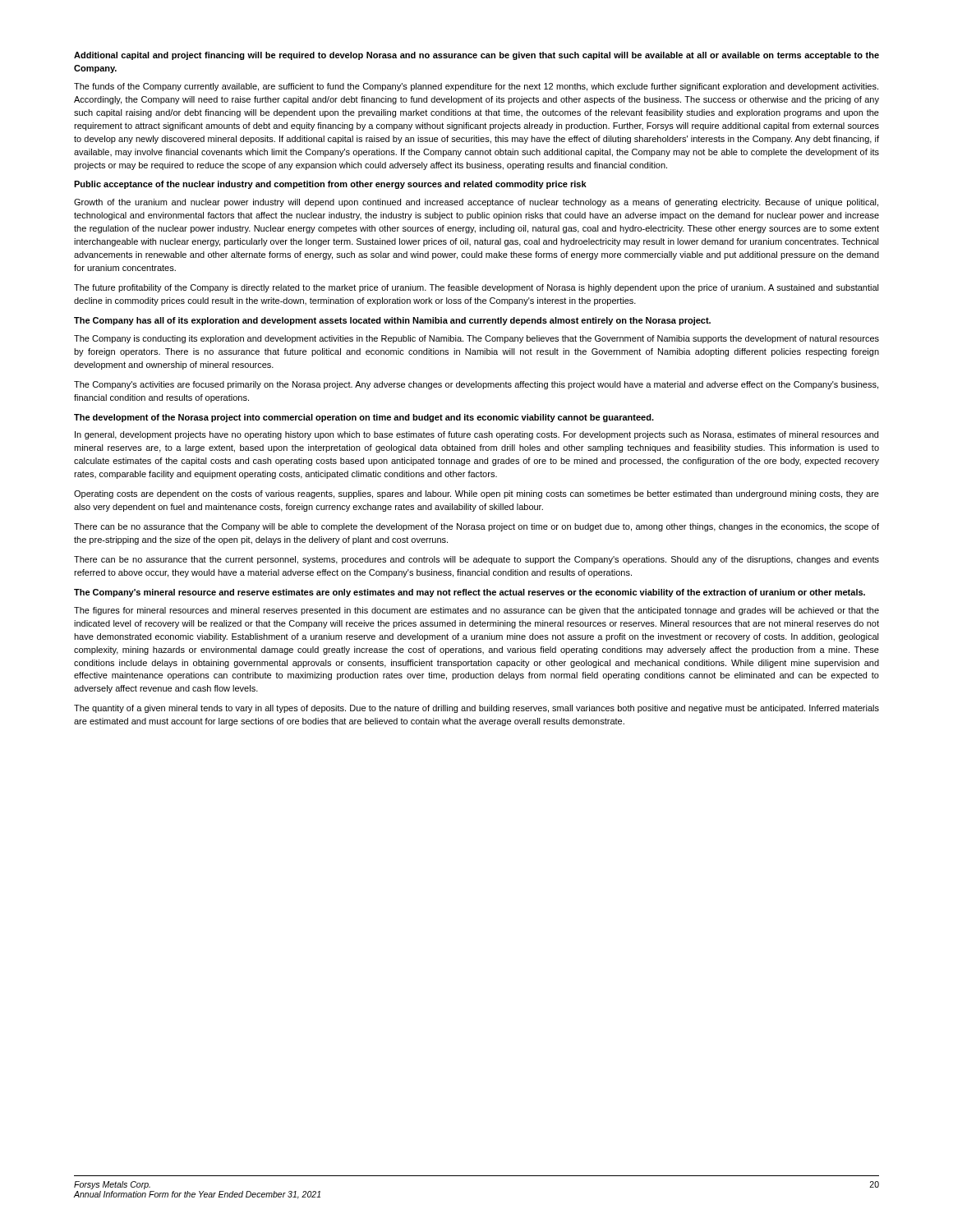Click the passage that begins "There can be no assurance that the current"
The image size is (953, 1232).
(x=476, y=567)
